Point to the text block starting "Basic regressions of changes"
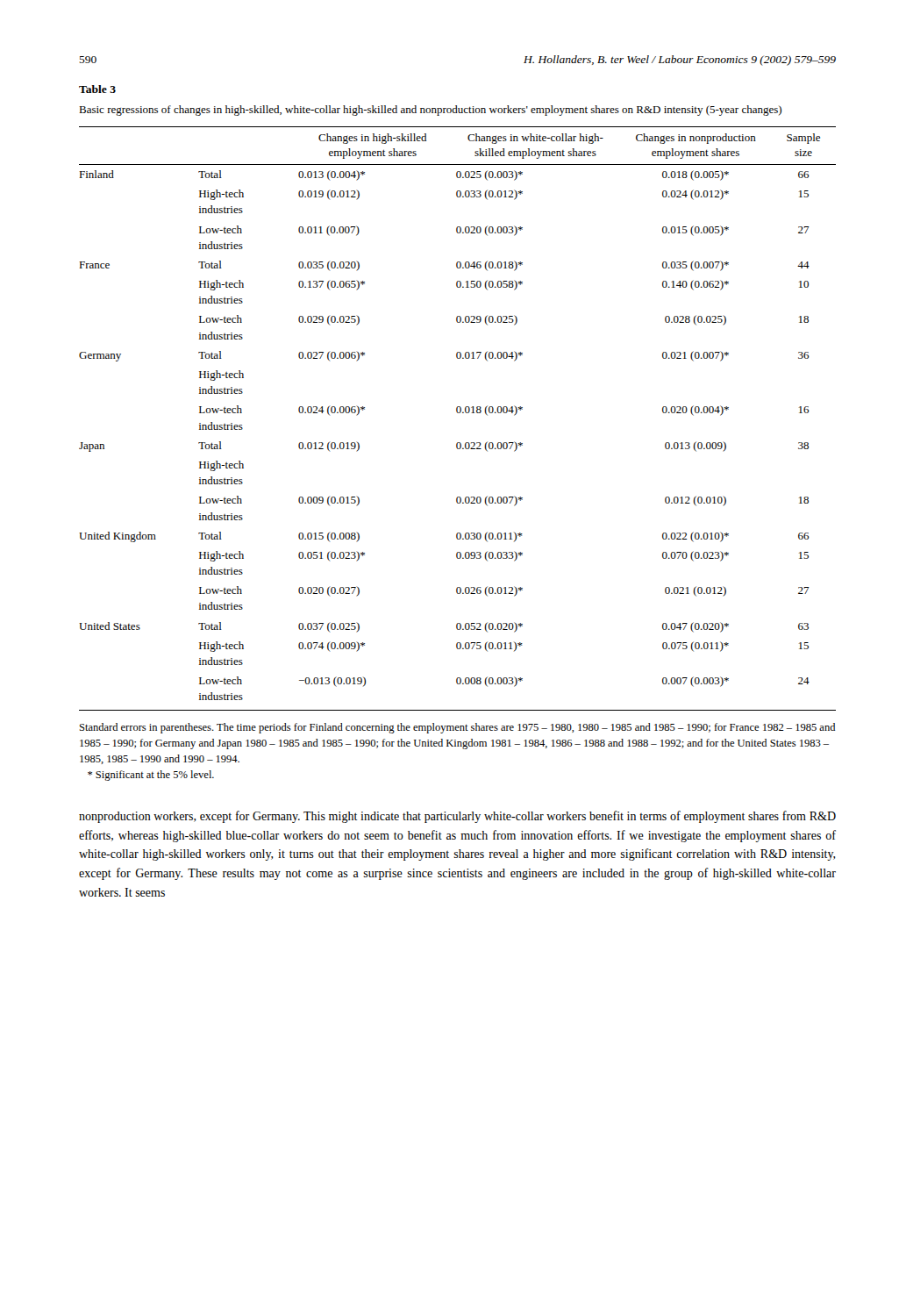Screen dimensions: 1316x906 pos(430,109)
